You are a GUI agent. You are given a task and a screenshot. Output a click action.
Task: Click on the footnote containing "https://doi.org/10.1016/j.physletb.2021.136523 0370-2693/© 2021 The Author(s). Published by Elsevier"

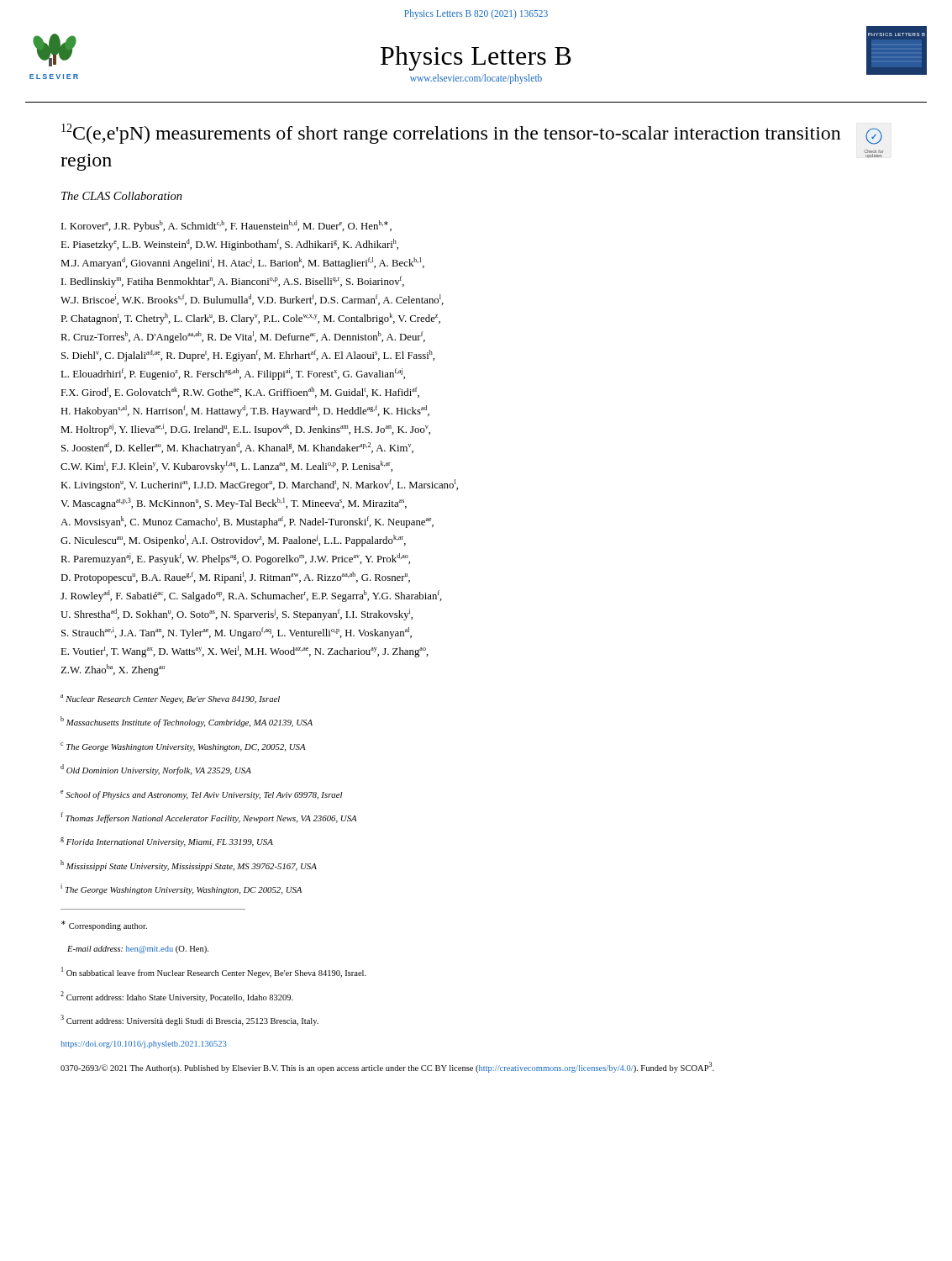coord(476,1056)
